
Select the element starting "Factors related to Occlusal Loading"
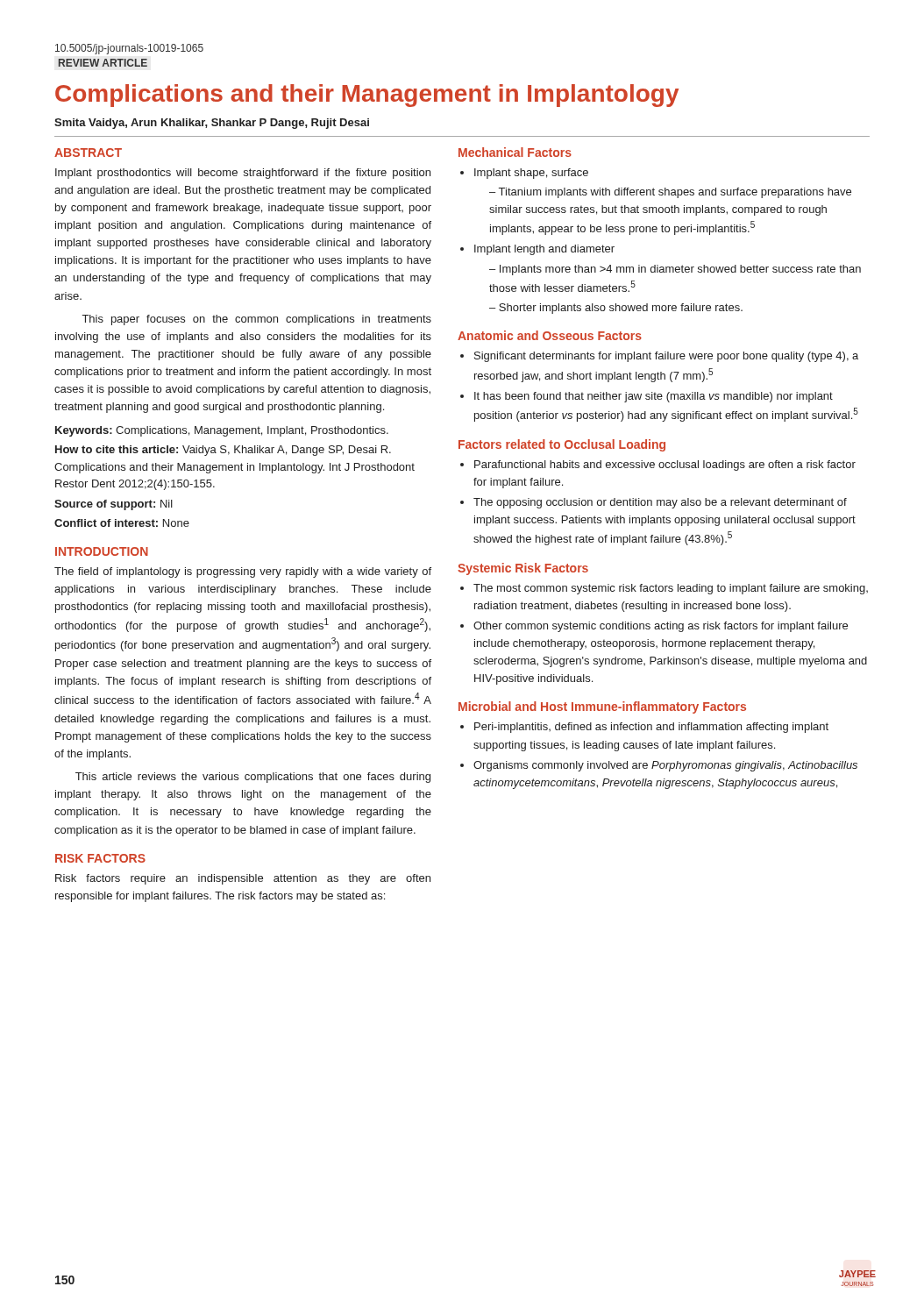pos(562,444)
